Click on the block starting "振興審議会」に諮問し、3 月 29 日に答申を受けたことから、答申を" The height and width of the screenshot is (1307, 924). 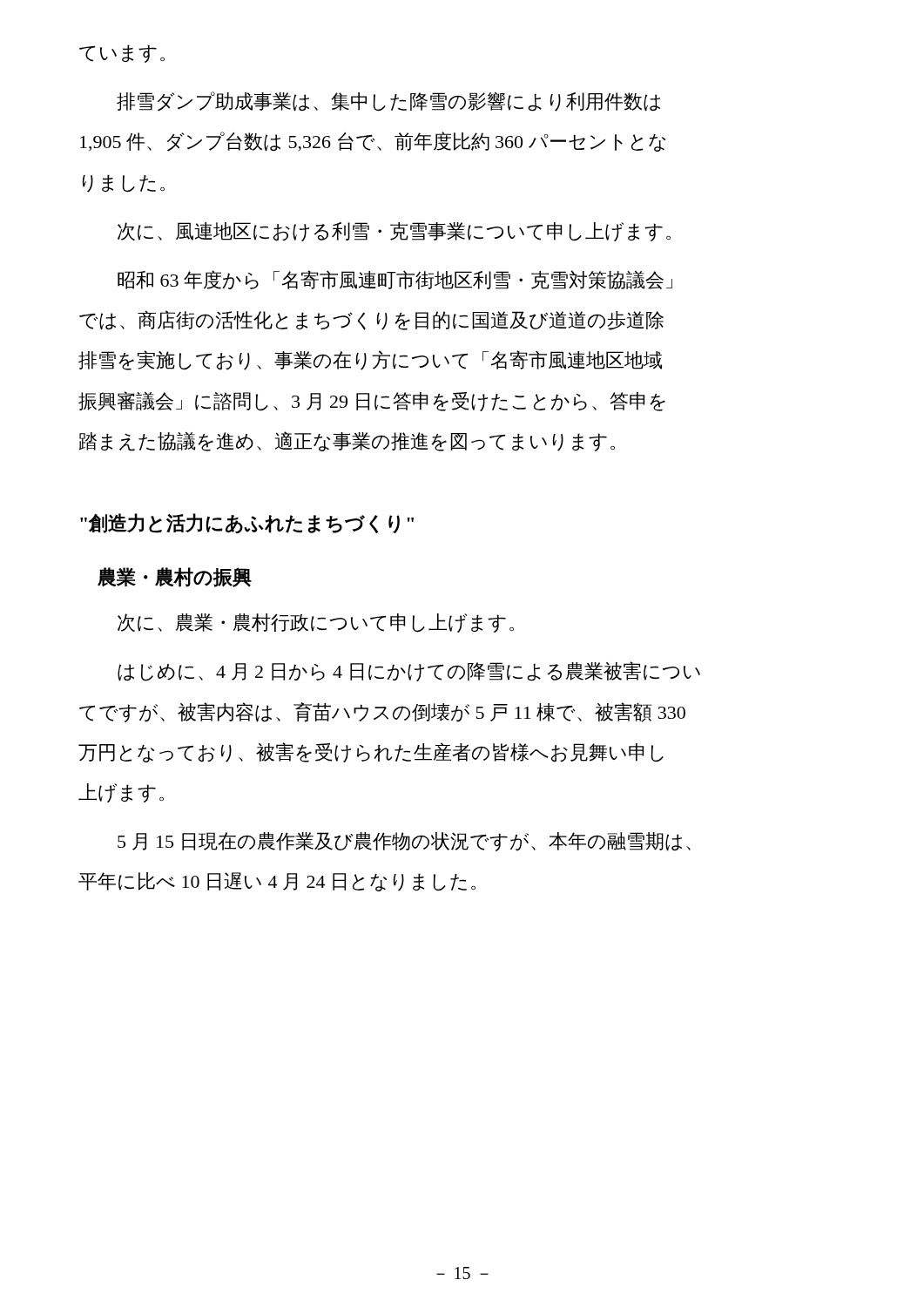pyautogui.click(x=373, y=401)
